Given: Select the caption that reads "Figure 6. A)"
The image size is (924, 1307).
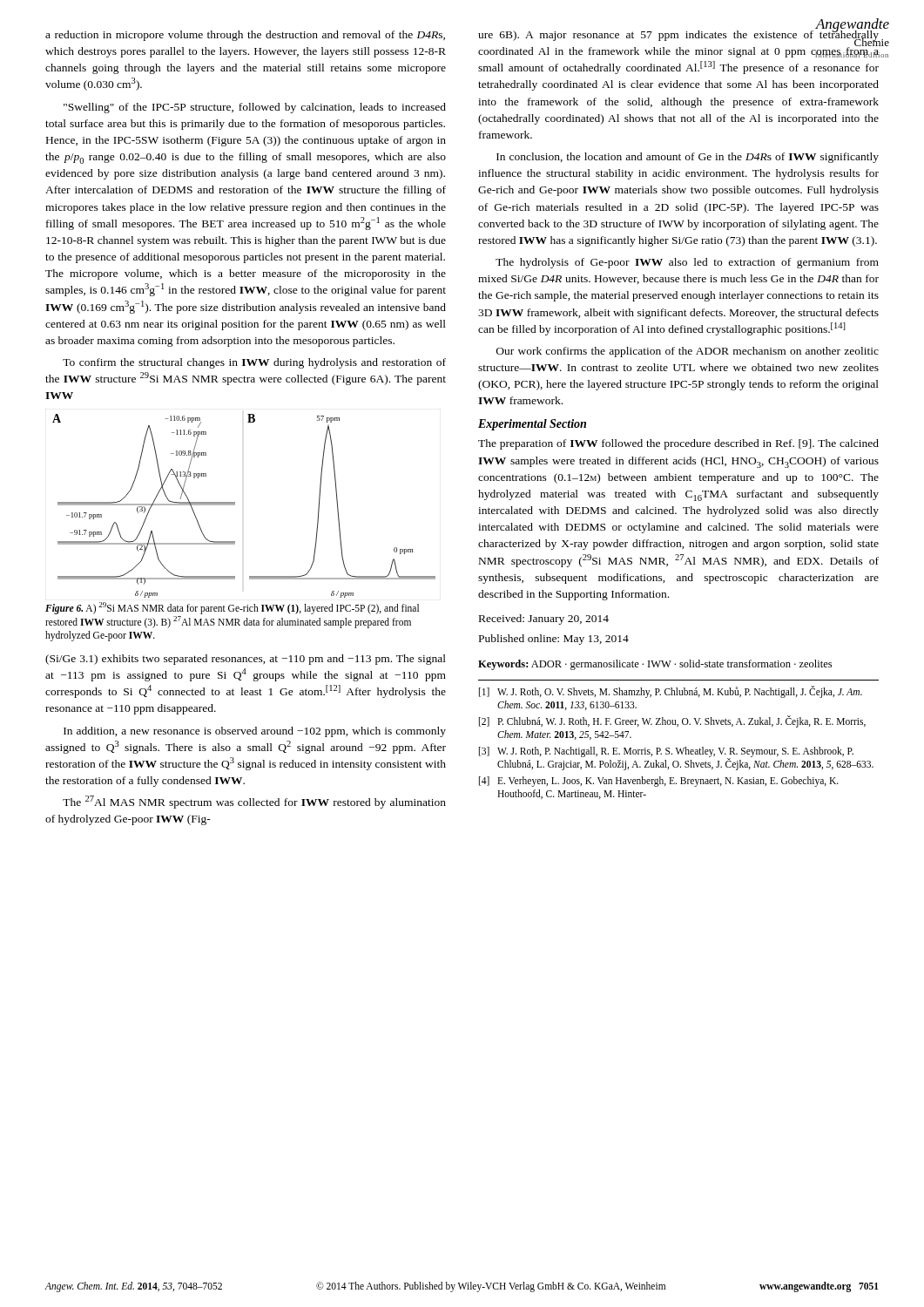Looking at the screenshot, I should (232, 622).
